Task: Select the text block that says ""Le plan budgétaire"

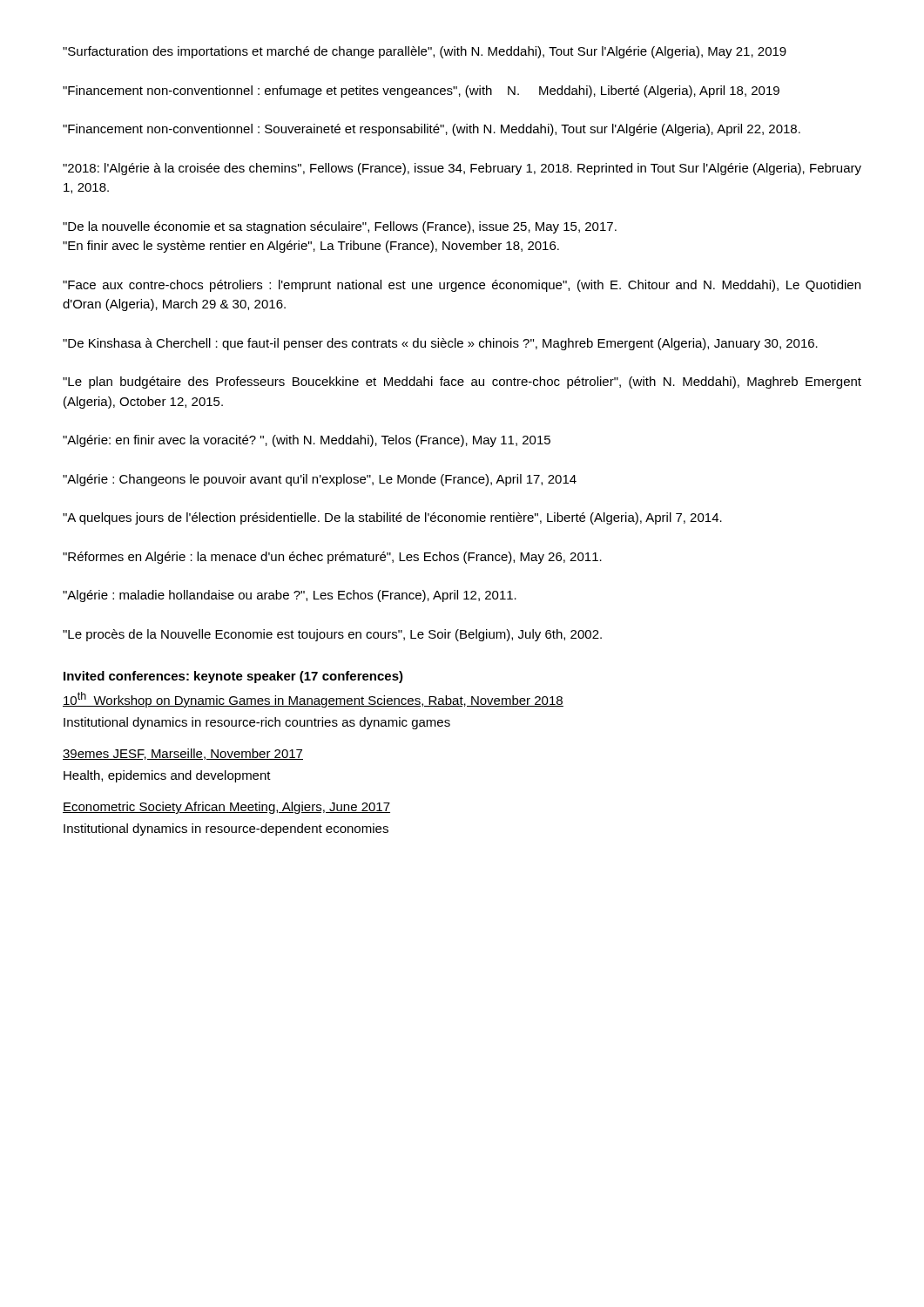Action: pyautogui.click(x=462, y=391)
